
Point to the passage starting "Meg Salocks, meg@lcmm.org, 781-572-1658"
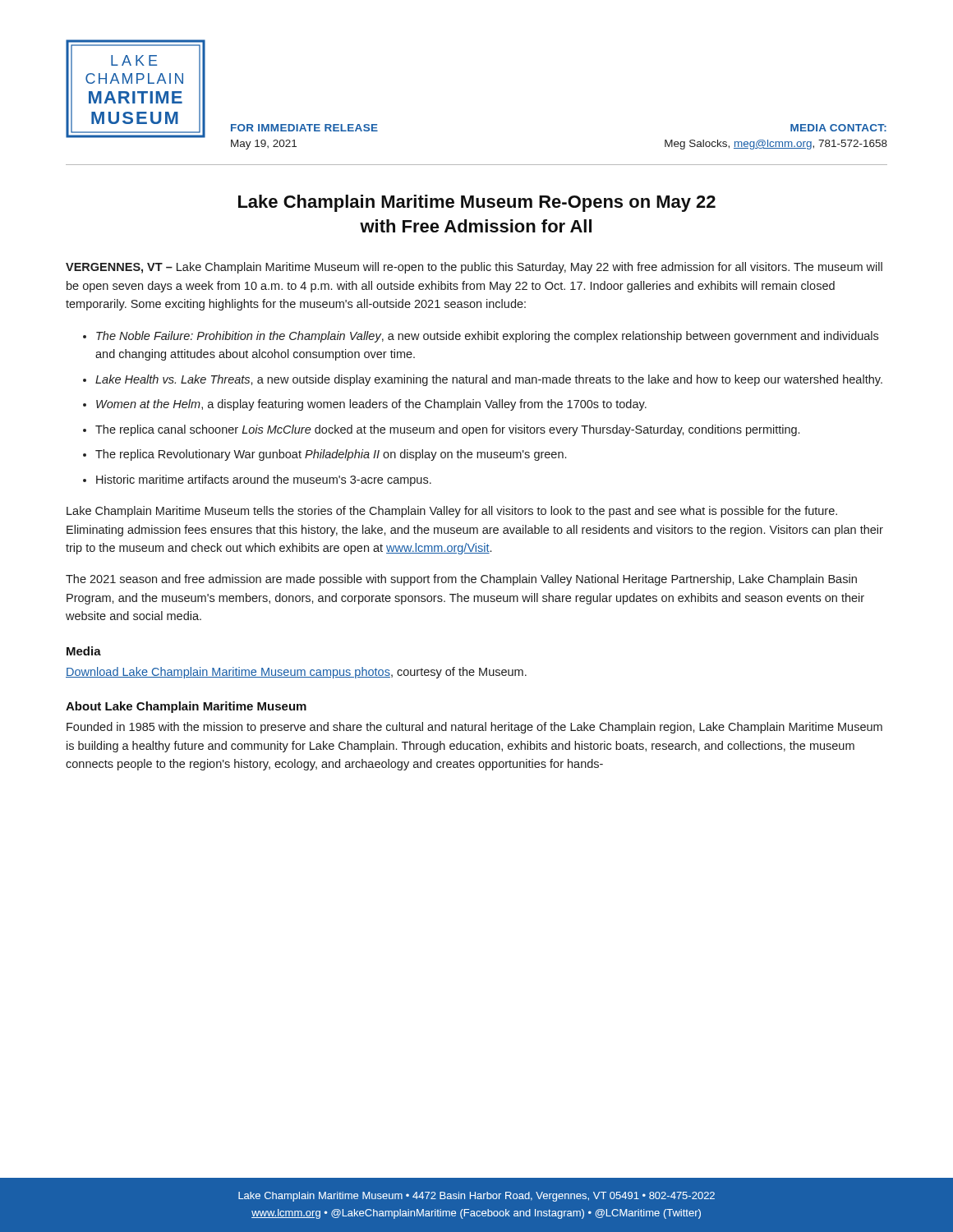(776, 143)
